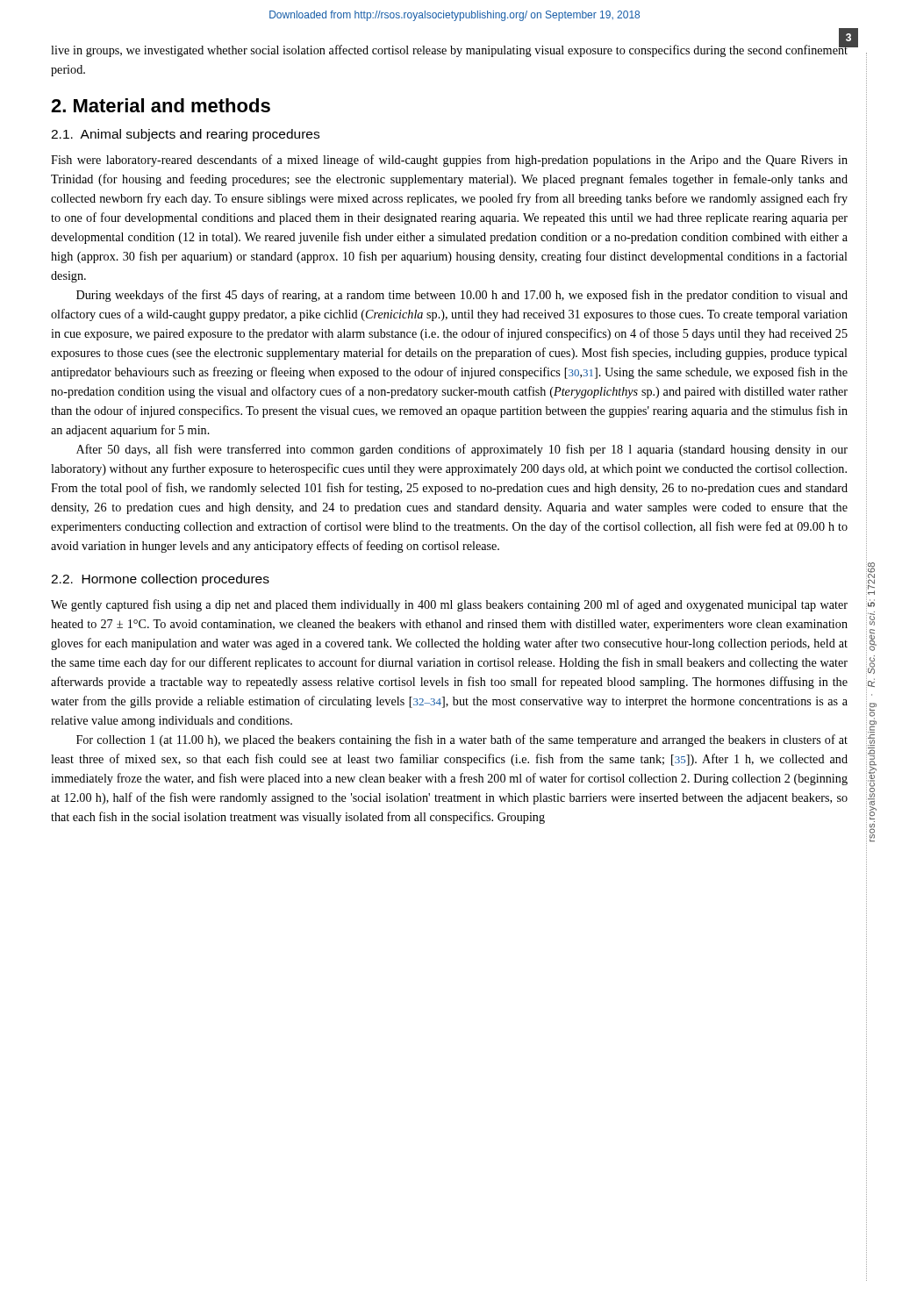This screenshot has width=909, height=1316.
Task: Point to "2. Material and methods"
Action: pyautogui.click(x=161, y=106)
